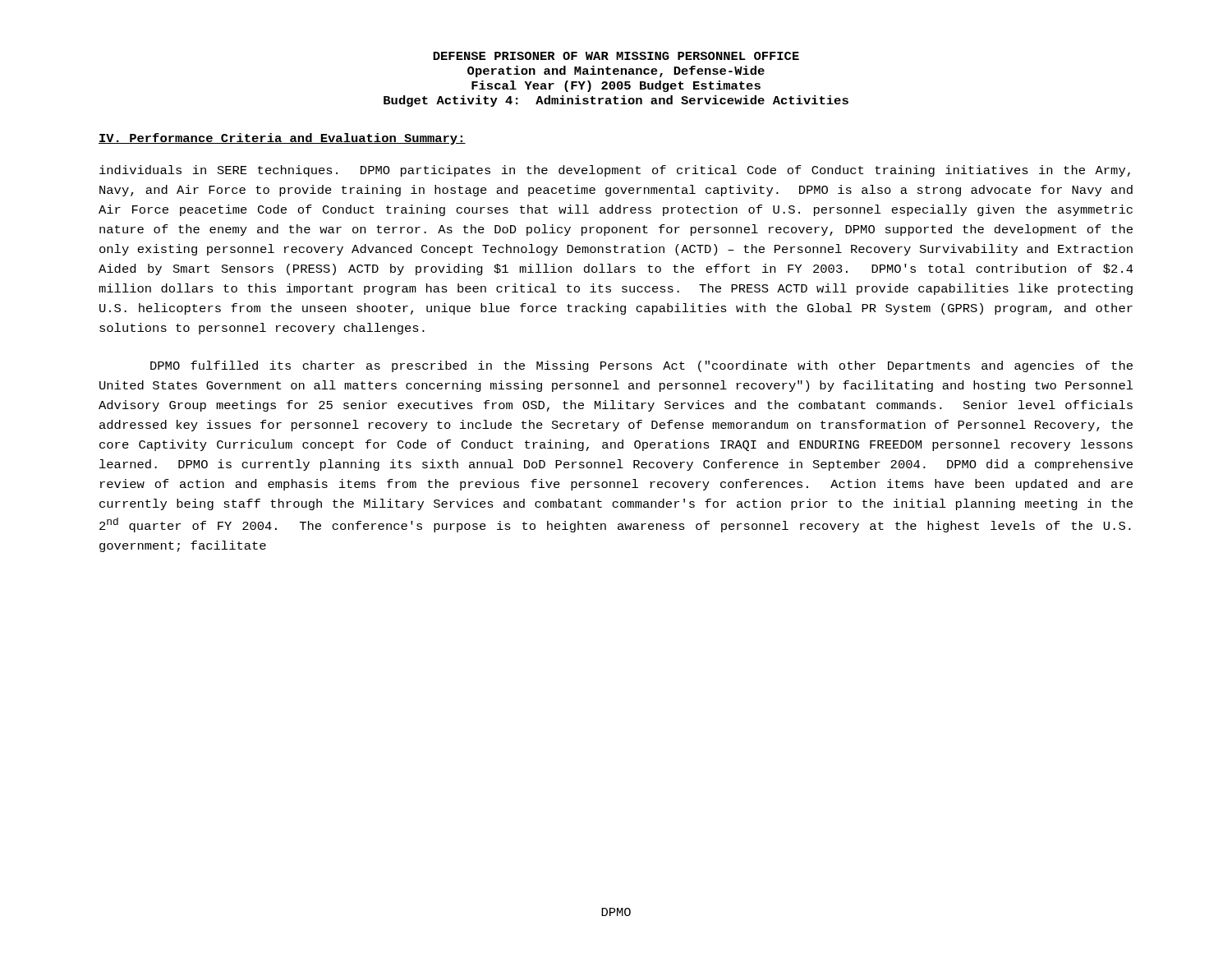Point to the text starting "IV. Performance Criteria and Evaluation"
This screenshot has height=953, width=1232.
(282, 139)
